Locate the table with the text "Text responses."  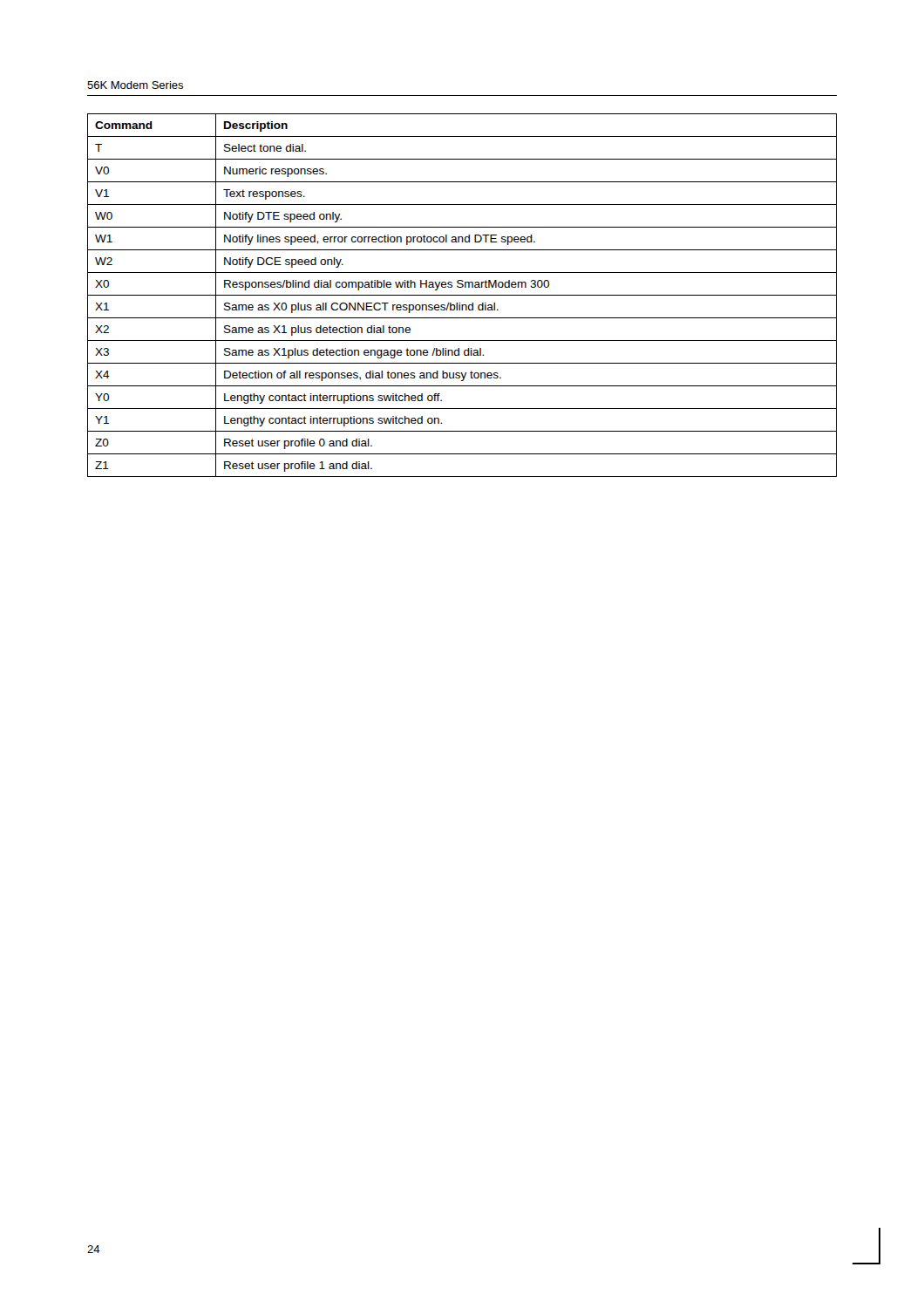click(462, 295)
